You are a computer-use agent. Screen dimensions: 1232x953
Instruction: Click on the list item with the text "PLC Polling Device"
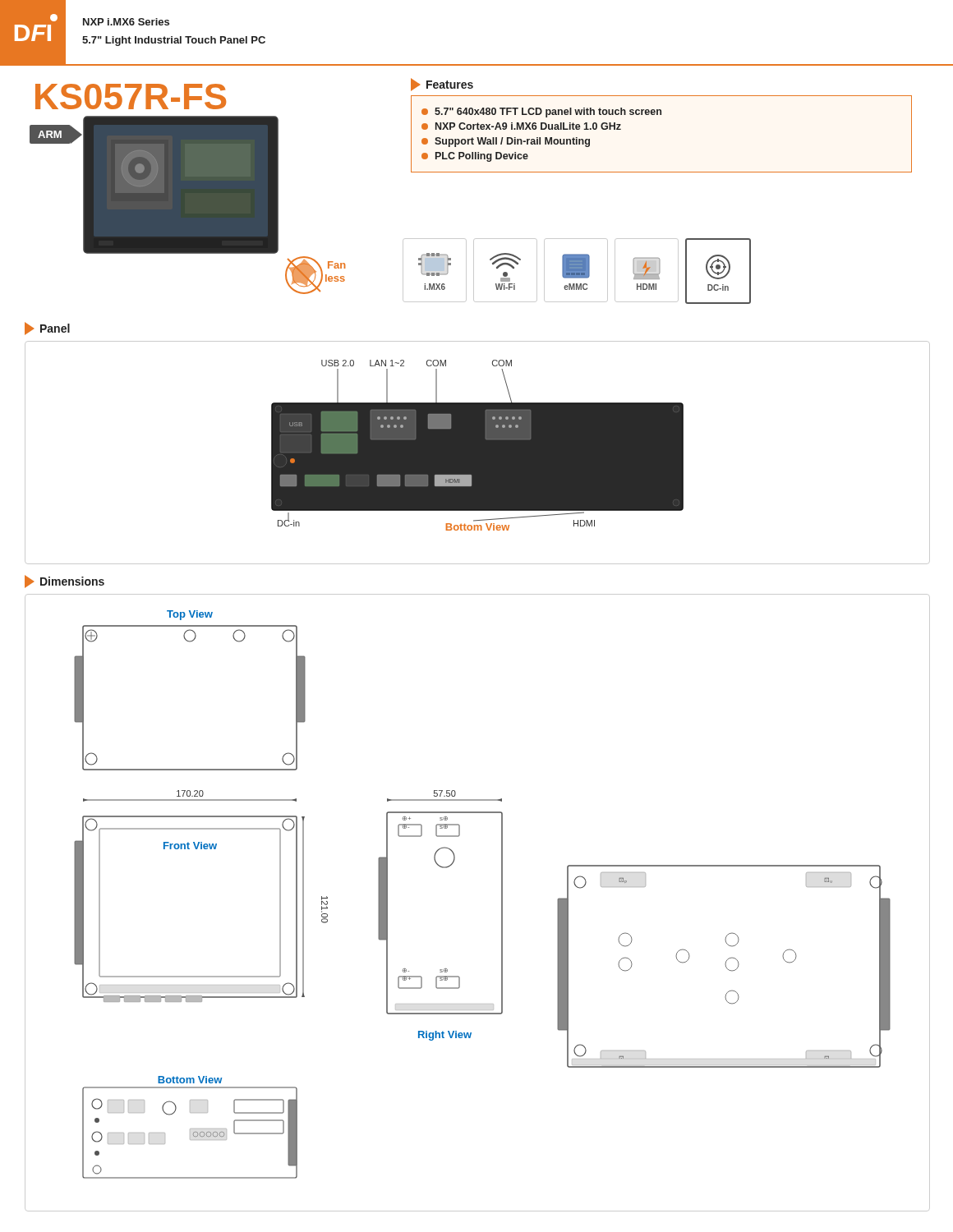(475, 156)
